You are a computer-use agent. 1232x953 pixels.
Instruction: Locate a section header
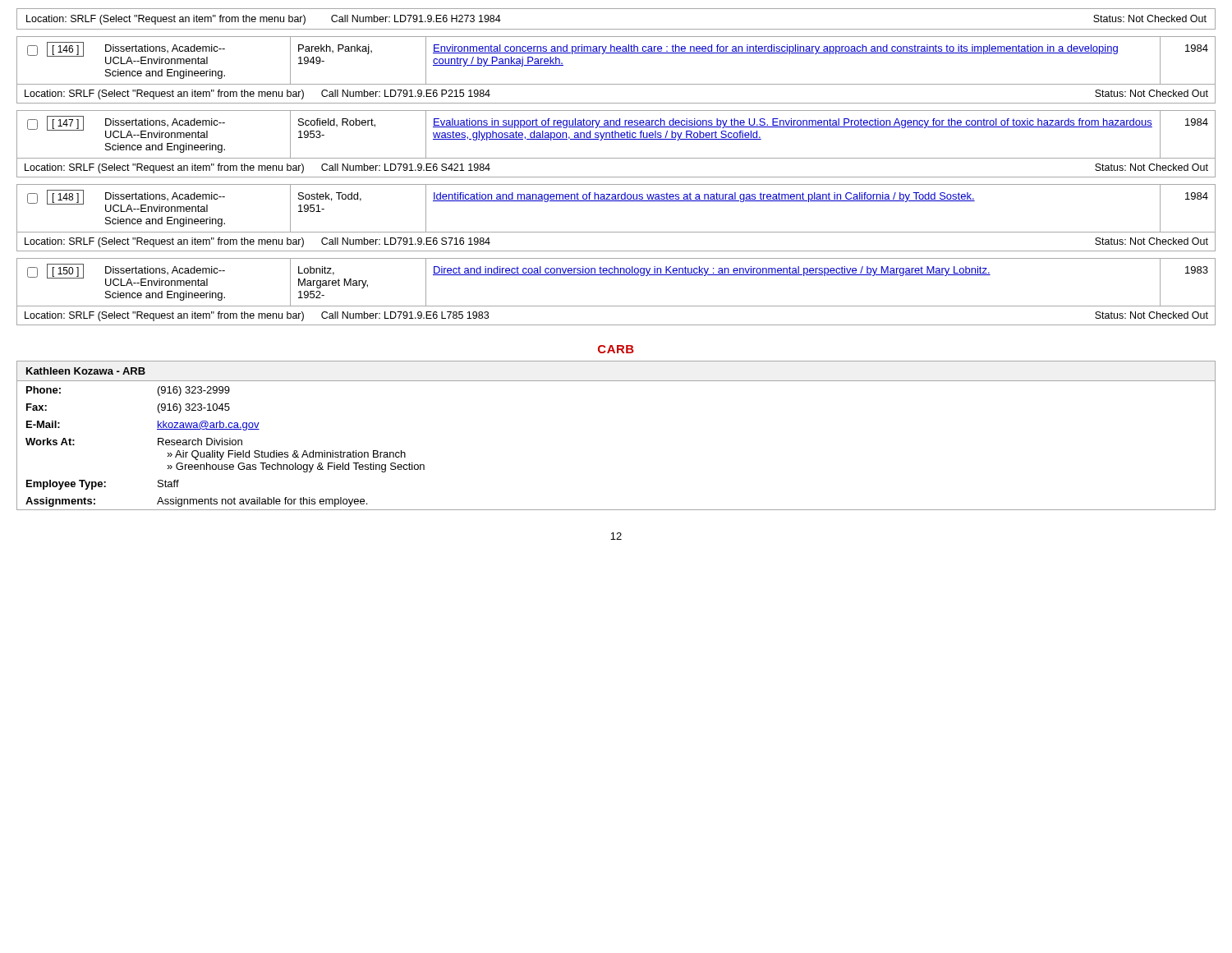click(x=616, y=349)
